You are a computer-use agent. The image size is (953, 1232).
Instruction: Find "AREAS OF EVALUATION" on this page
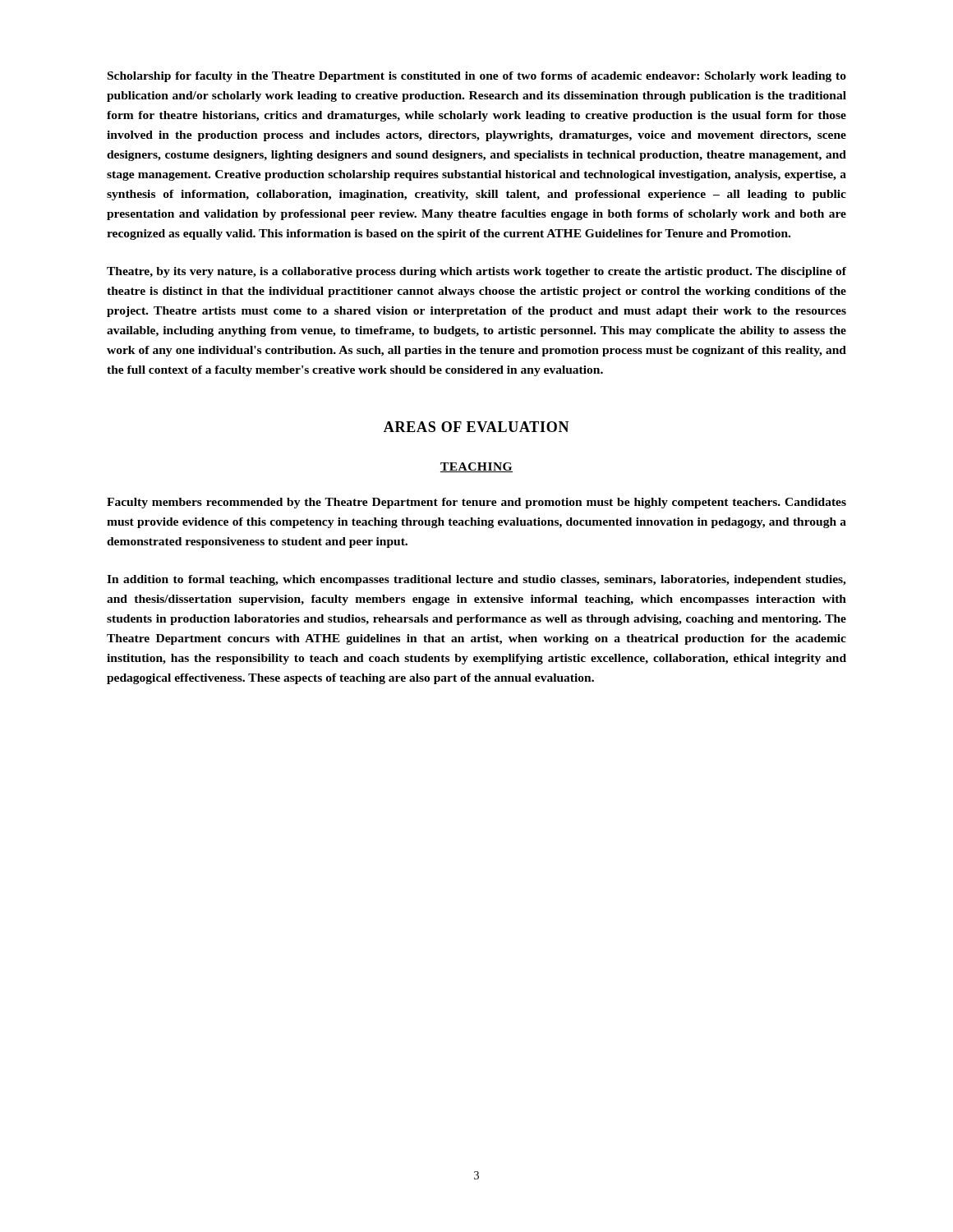pos(476,427)
